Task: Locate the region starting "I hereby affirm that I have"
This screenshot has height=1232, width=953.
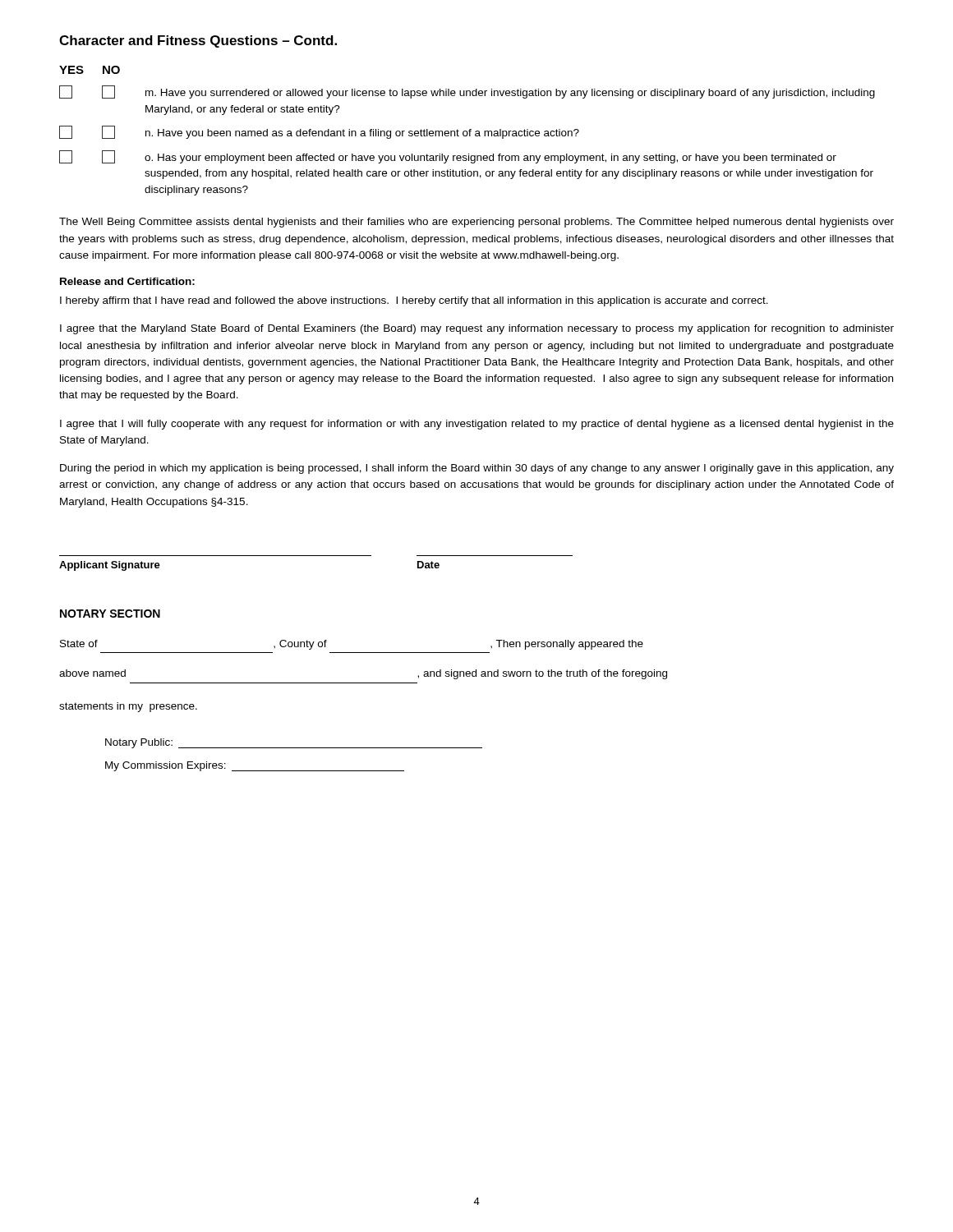Action: [414, 300]
